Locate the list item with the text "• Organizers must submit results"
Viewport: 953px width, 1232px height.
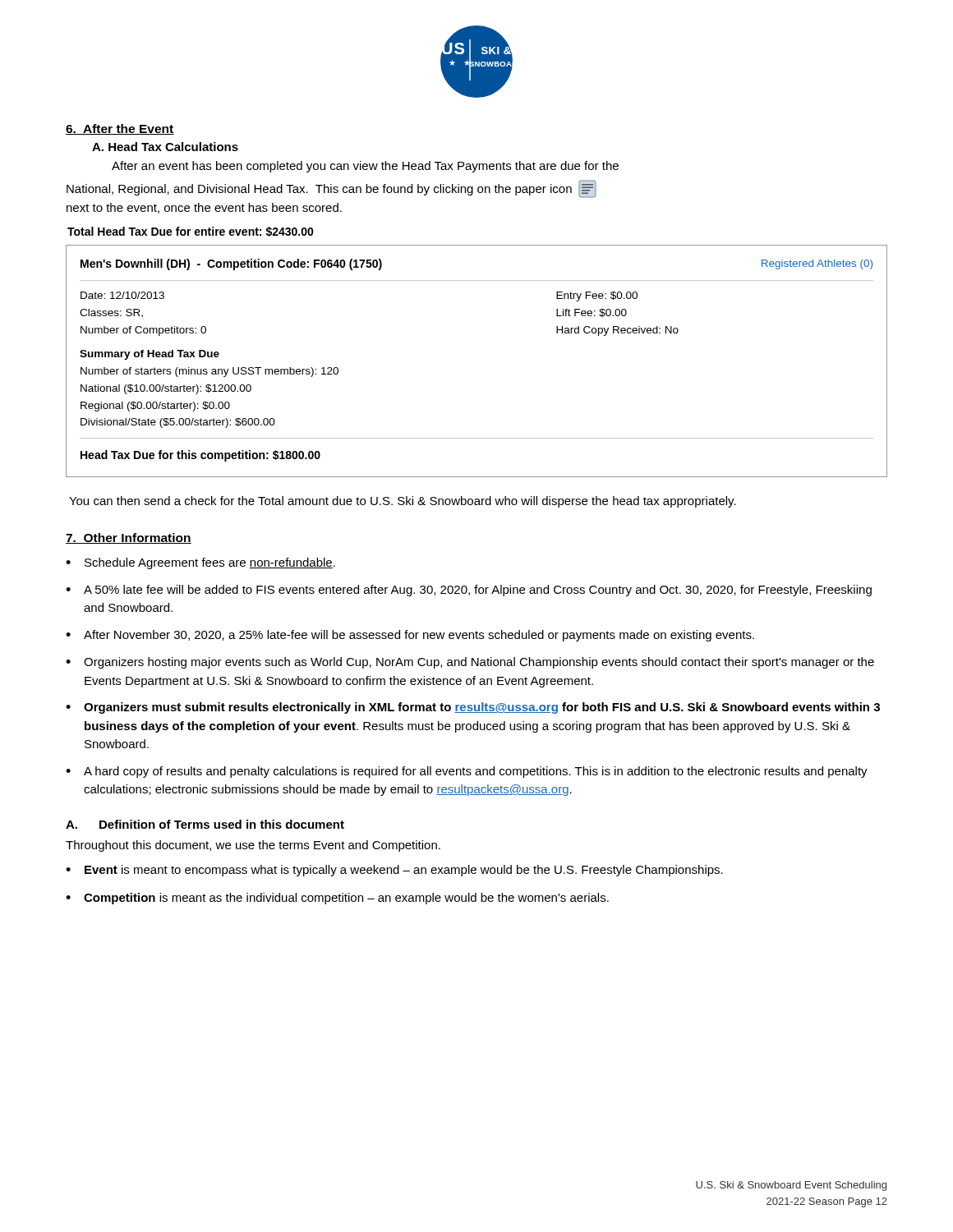coord(476,726)
